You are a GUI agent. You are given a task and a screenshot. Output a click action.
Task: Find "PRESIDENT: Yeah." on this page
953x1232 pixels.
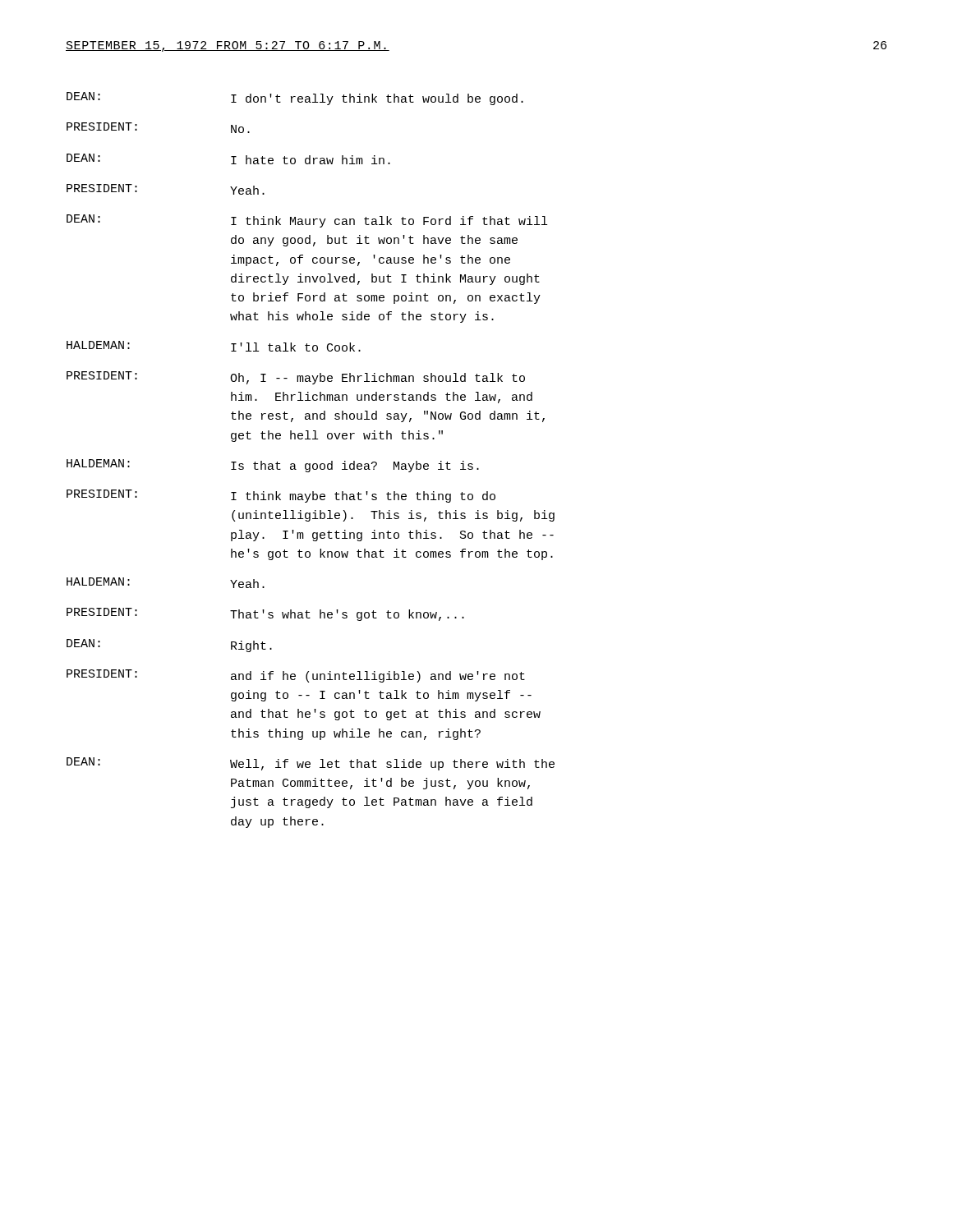pos(99,189)
